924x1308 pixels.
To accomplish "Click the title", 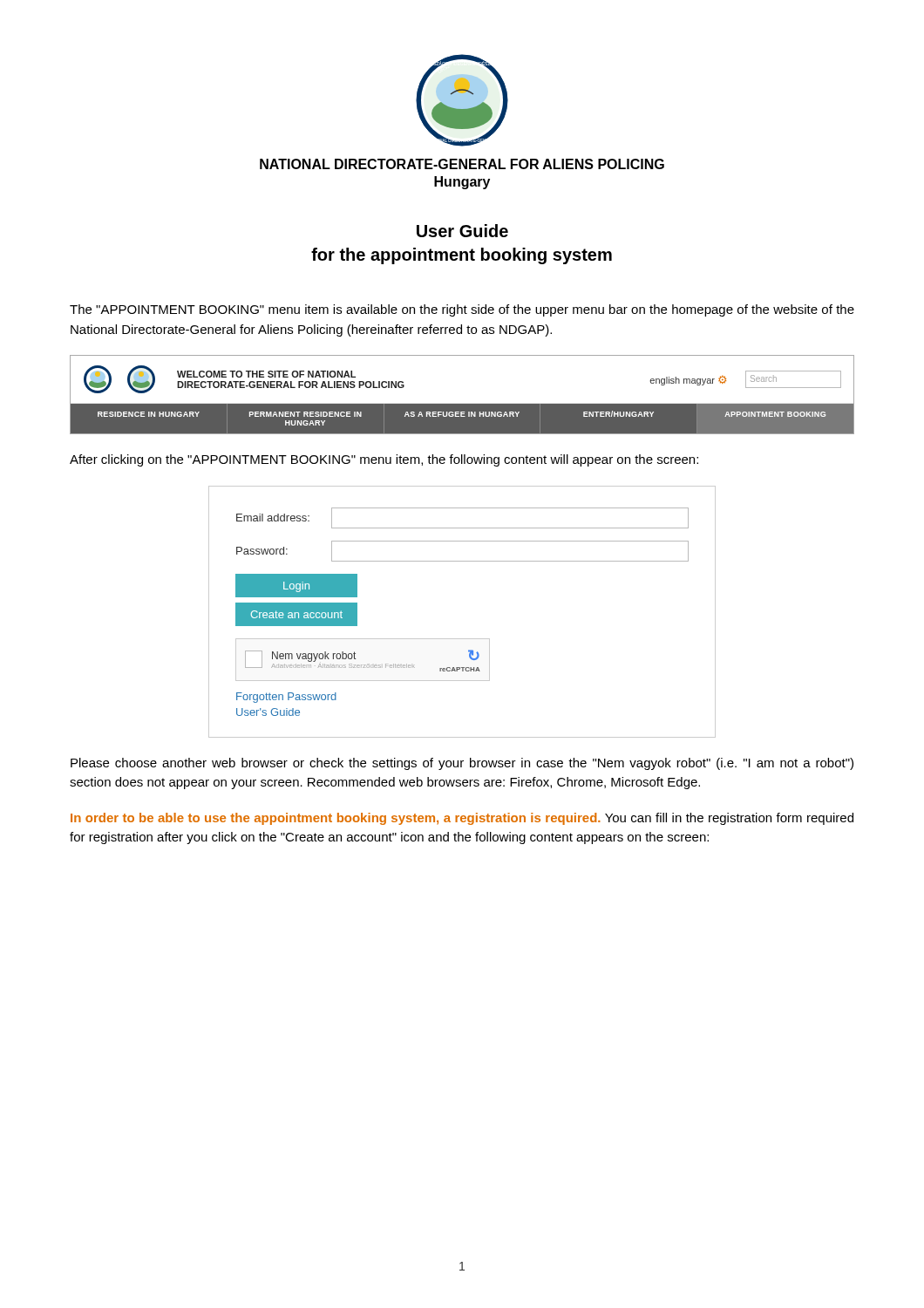I will (462, 174).
